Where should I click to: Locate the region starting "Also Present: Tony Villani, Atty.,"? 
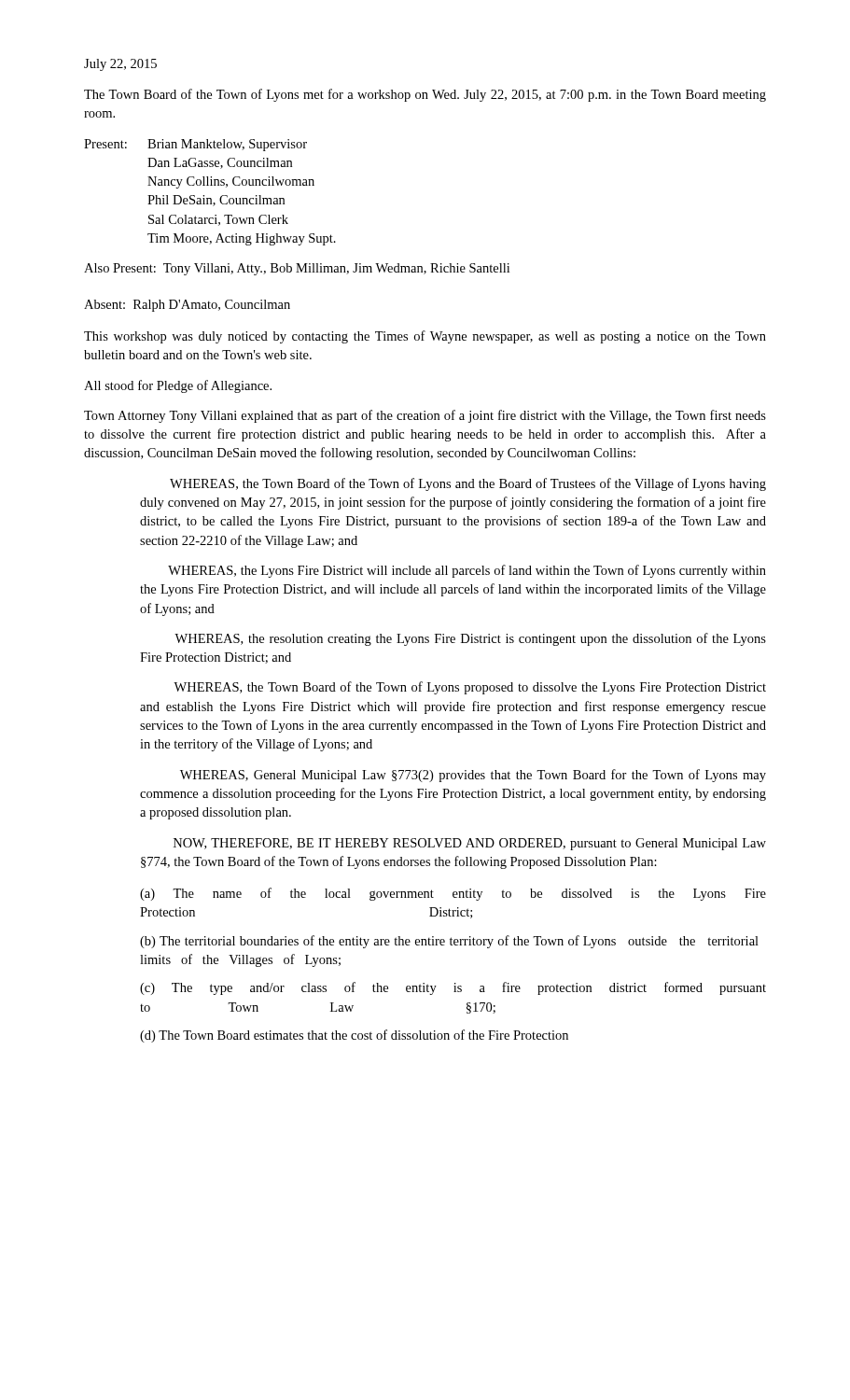point(297,268)
